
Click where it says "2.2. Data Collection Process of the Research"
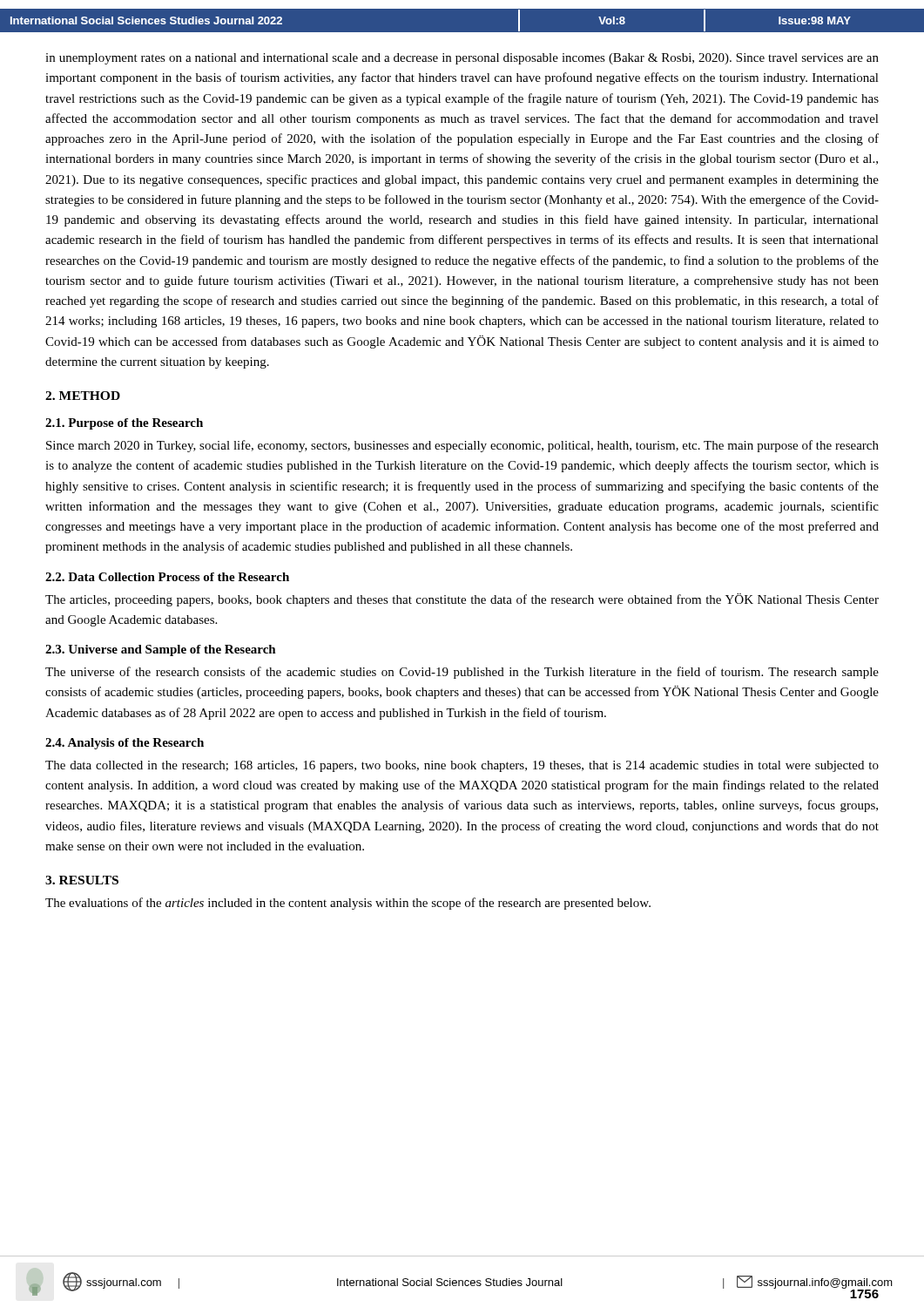pos(167,576)
